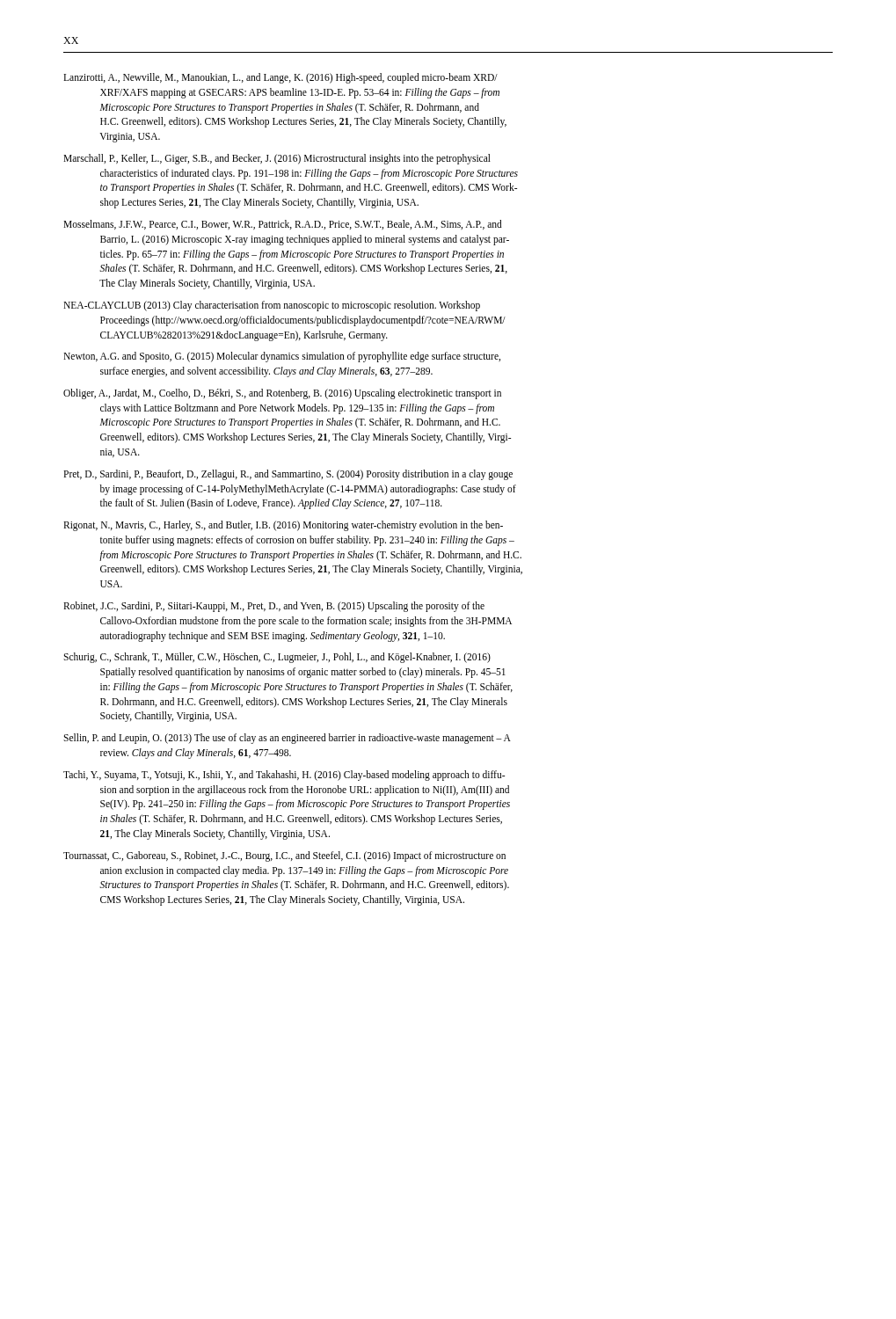Image resolution: width=896 pixels, height=1319 pixels.
Task: Find the list item that says "Tournassat, C., Gaboreau, S., Robinet, J.-C., Bourg,"
Action: 286,877
